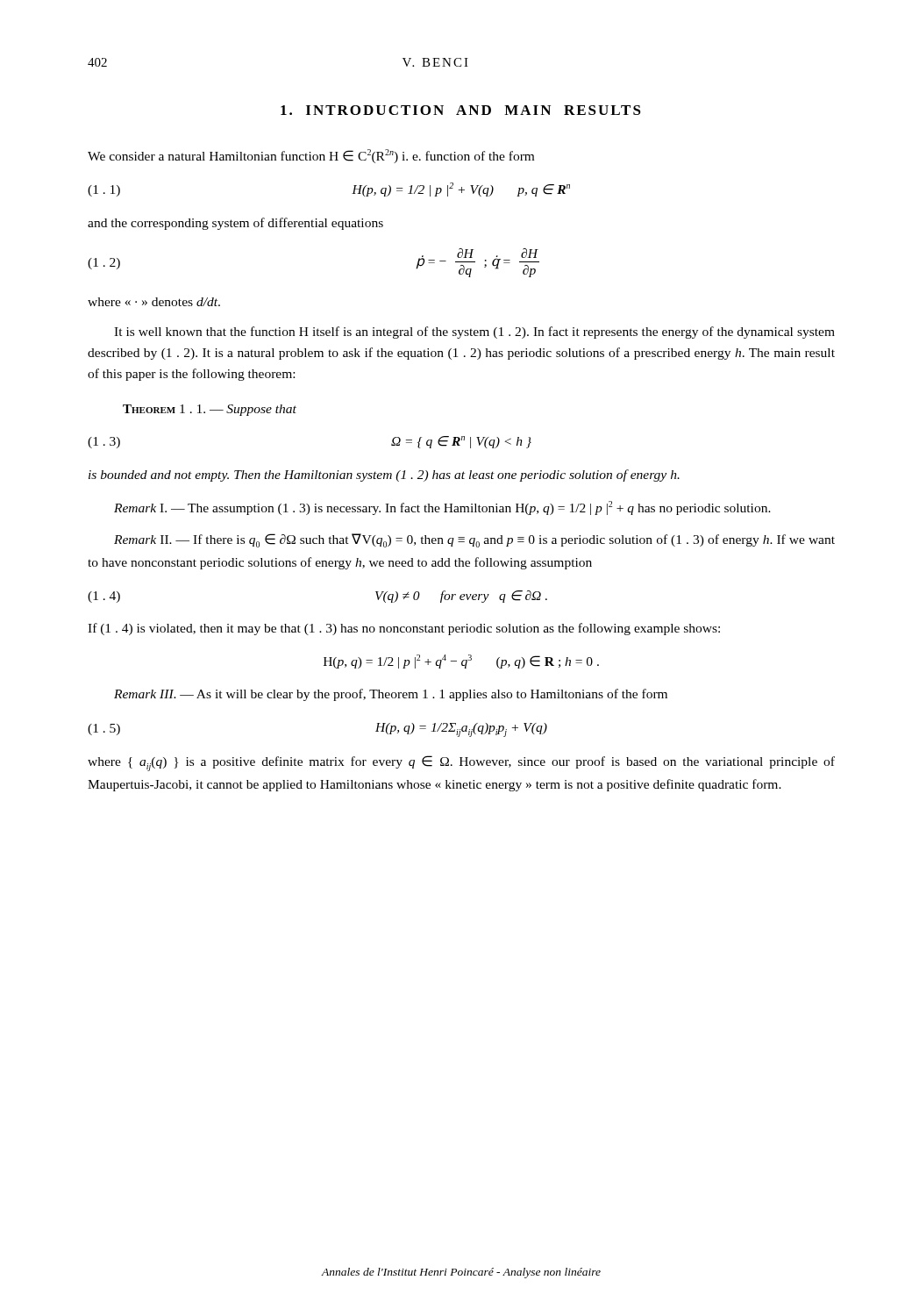905x1316 pixels.
Task: Locate the text block with the text "is bounded and not"
Action: click(384, 474)
